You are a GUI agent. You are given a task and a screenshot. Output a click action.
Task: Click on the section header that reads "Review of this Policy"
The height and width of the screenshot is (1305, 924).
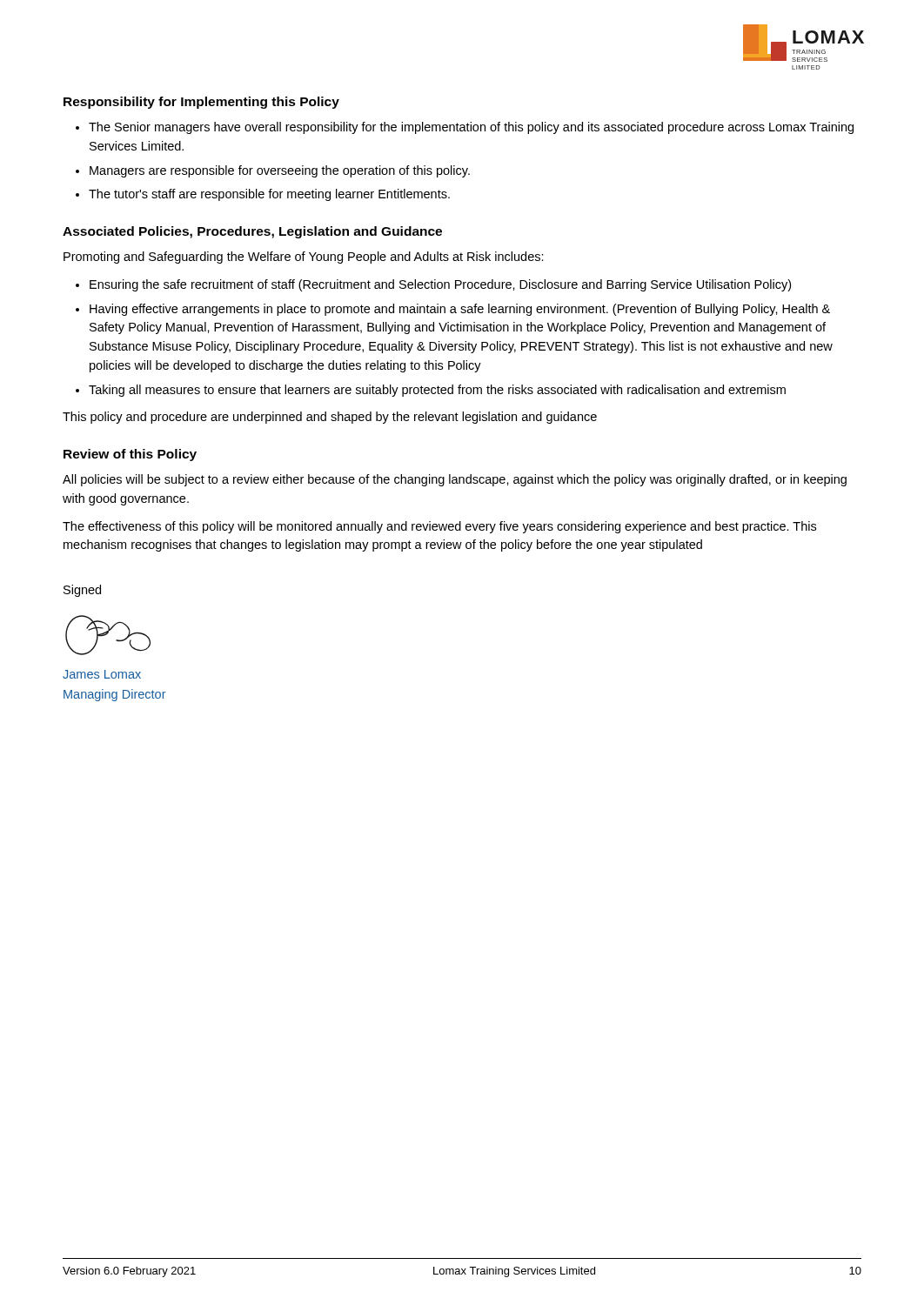tap(130, 454)
